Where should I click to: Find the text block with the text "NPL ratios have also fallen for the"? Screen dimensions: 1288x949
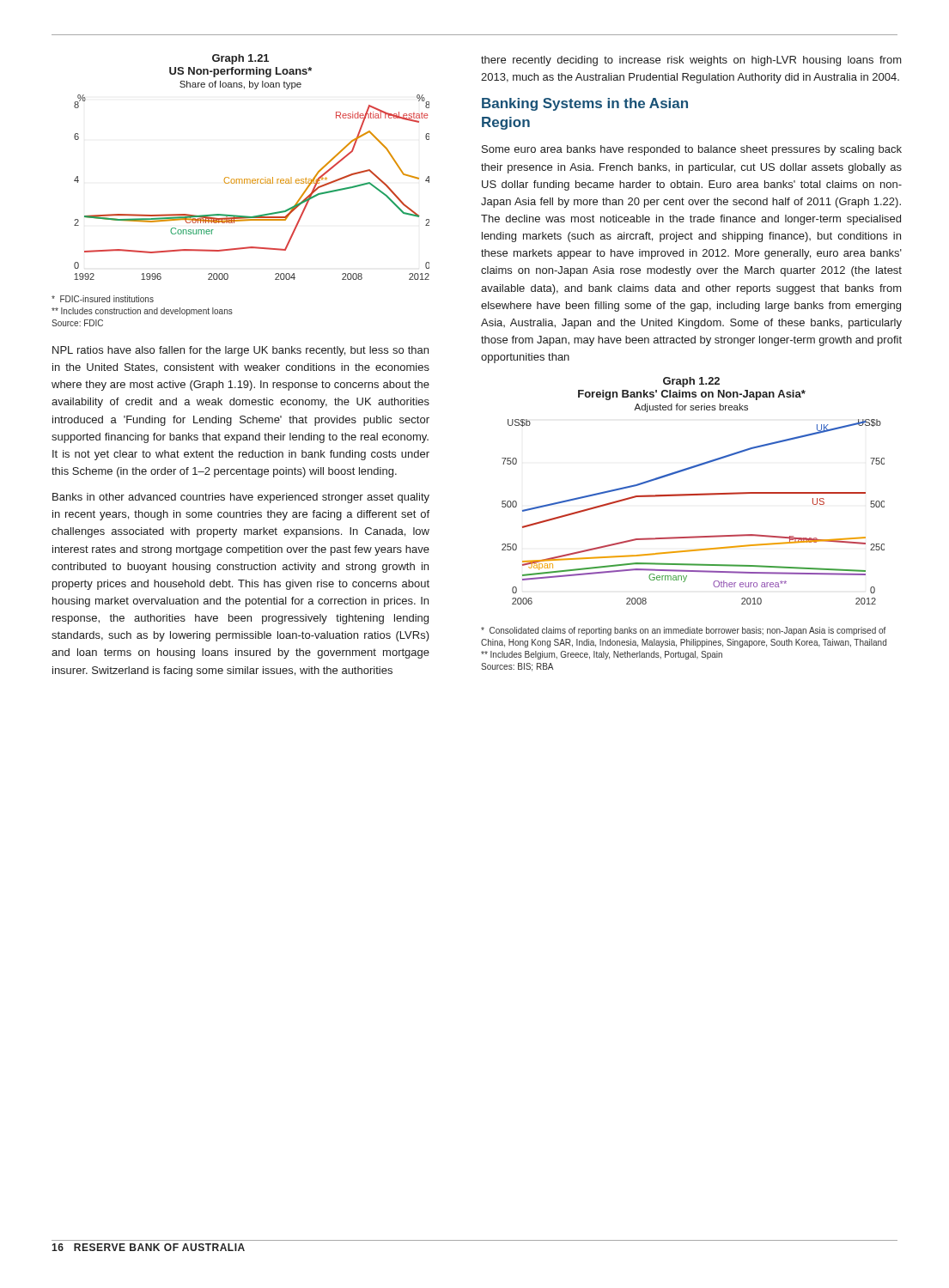pyautogui.click(x=240, y=410)
